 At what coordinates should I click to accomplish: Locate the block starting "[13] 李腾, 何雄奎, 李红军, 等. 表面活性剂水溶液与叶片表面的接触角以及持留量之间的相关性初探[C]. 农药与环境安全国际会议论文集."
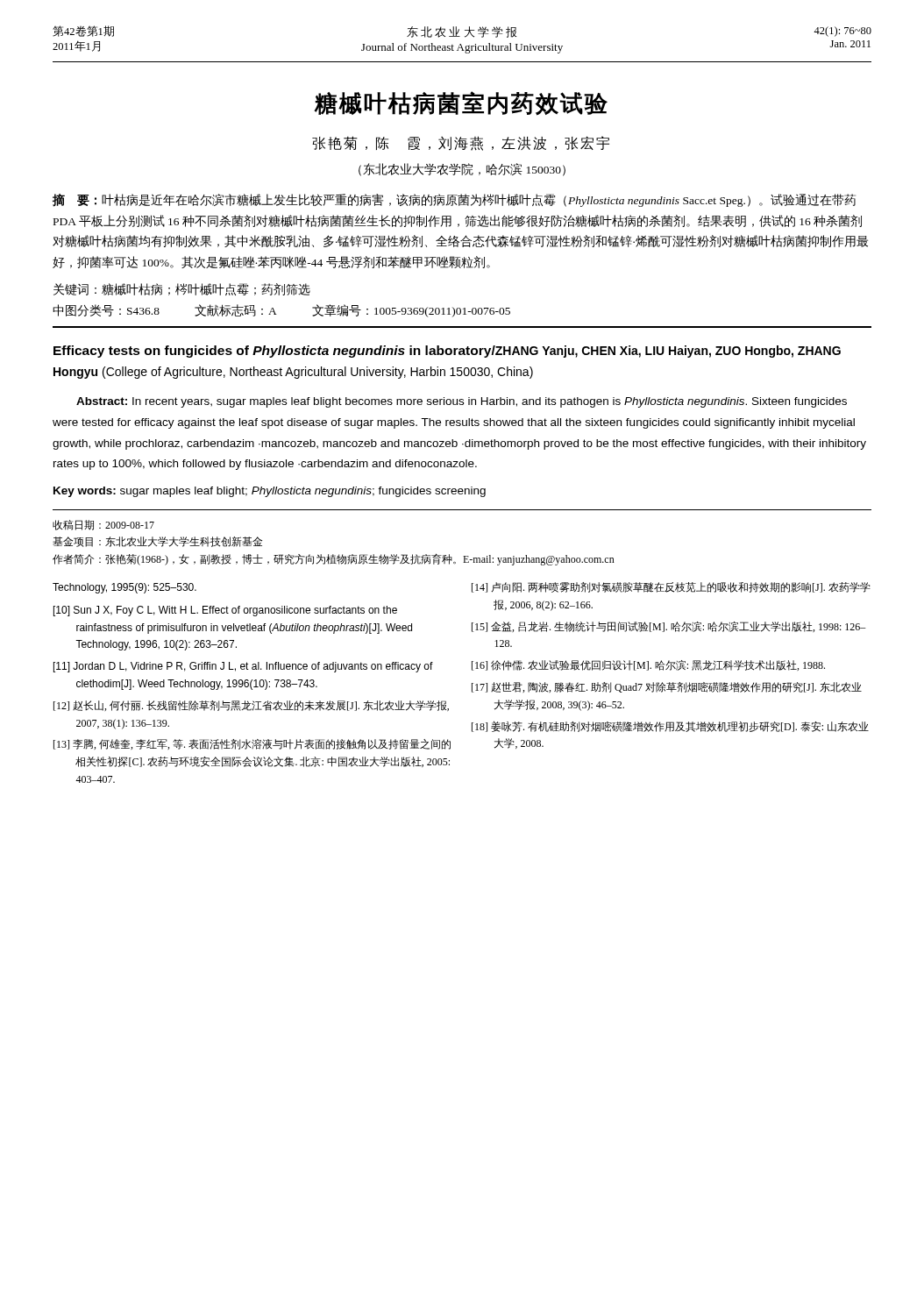click(x=252, y=762)
